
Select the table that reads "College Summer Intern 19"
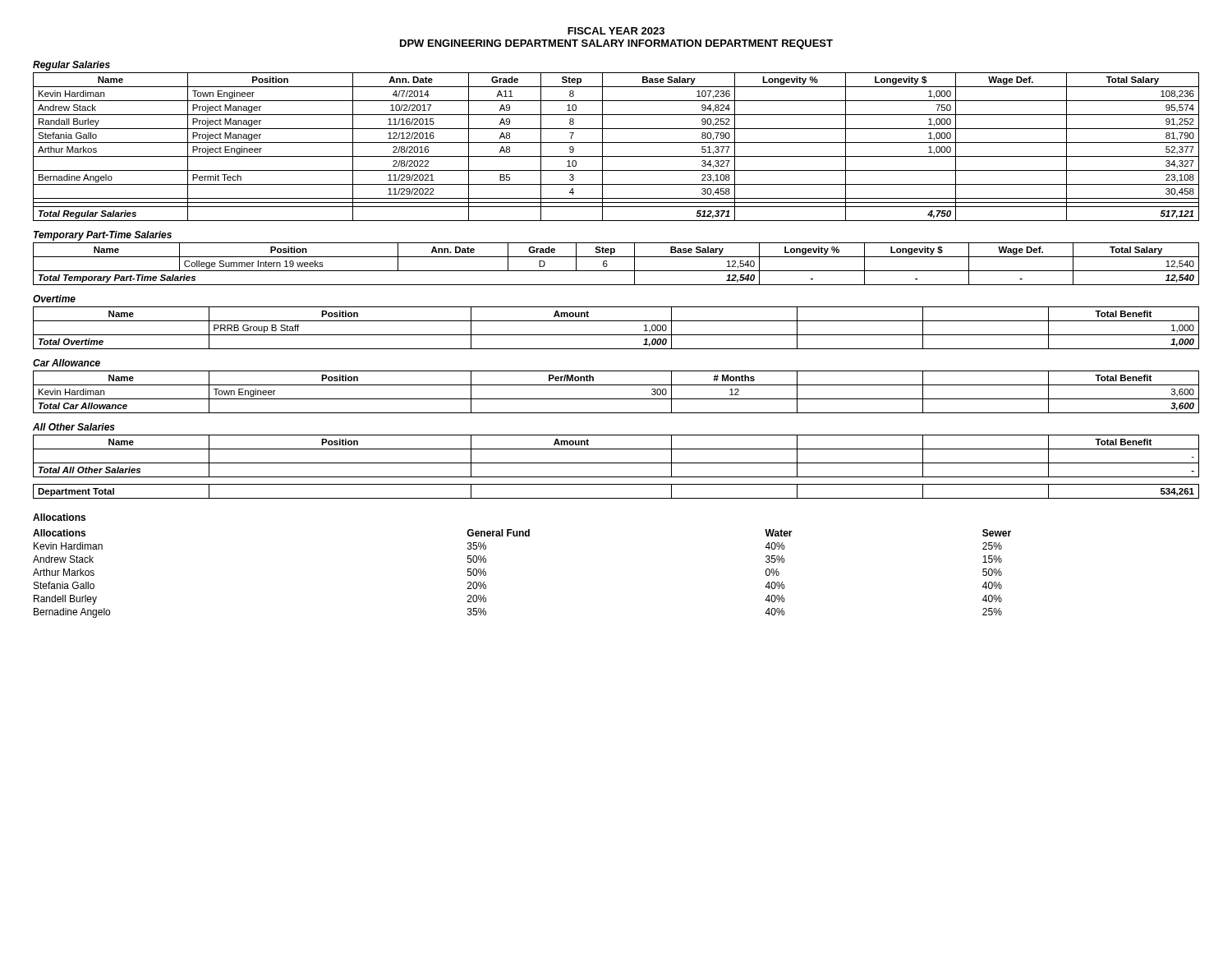point(616,264)
